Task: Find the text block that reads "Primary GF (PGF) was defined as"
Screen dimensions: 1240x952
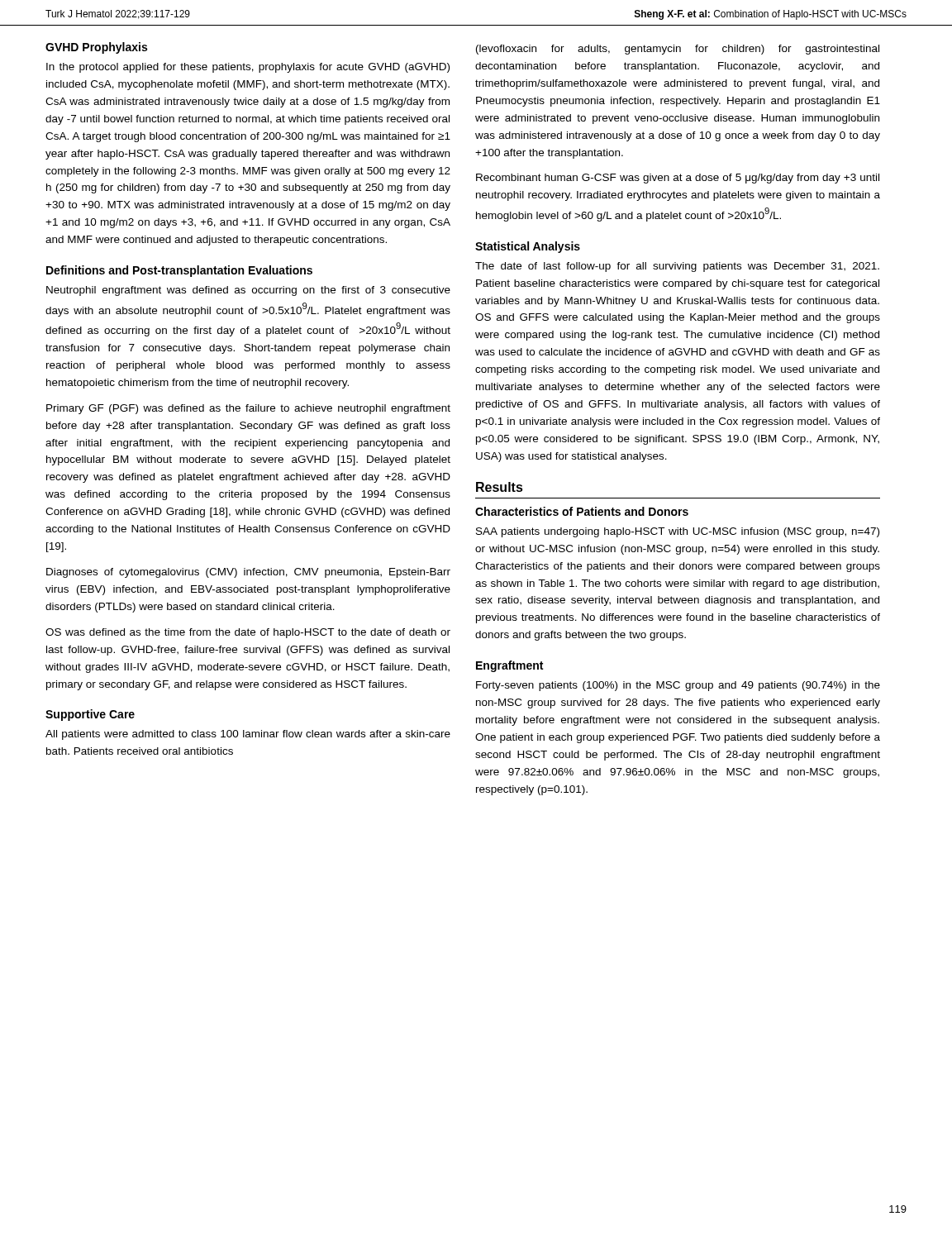Action: click(248, 477)
